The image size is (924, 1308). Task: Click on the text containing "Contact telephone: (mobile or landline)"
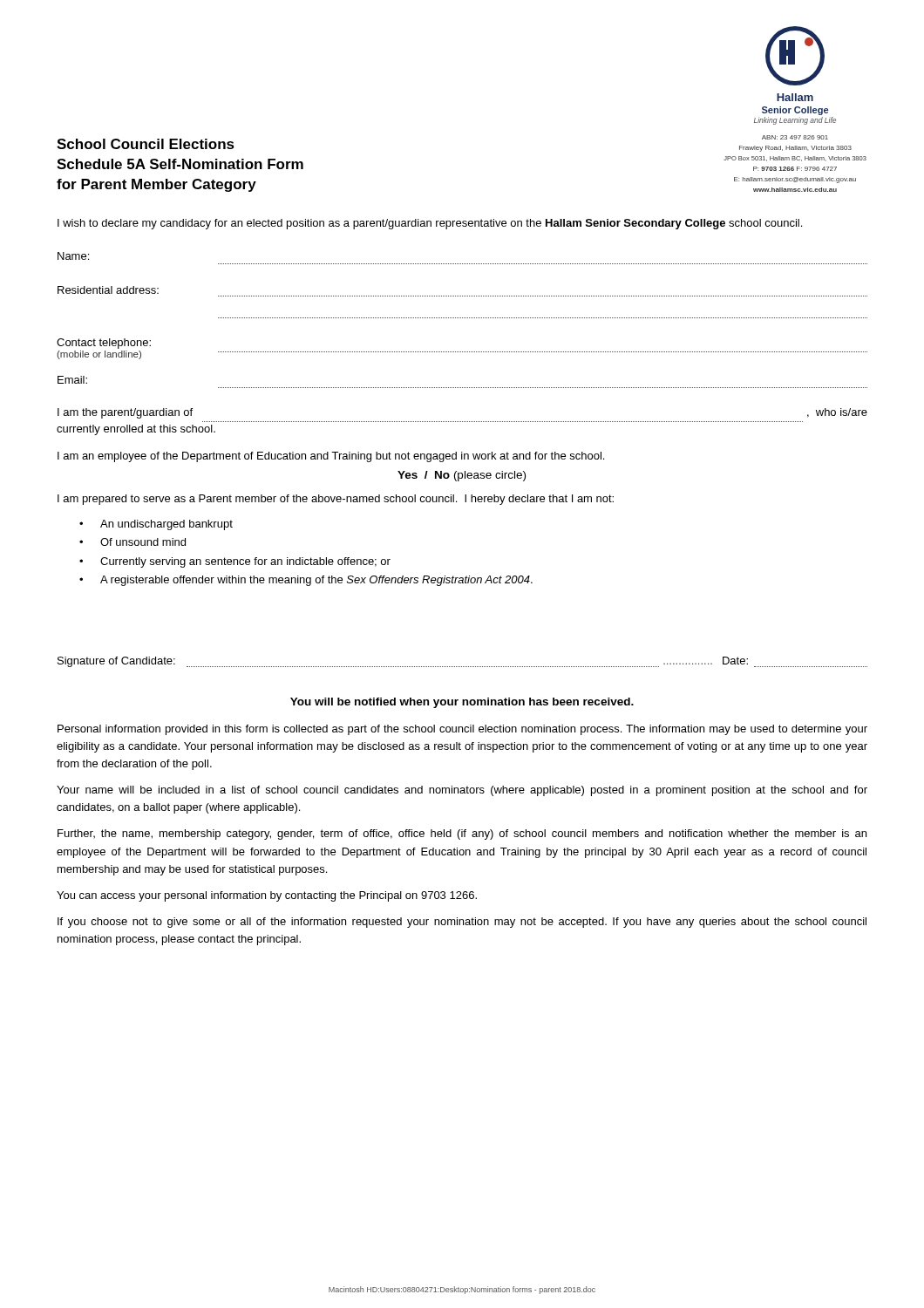(462, 347)
